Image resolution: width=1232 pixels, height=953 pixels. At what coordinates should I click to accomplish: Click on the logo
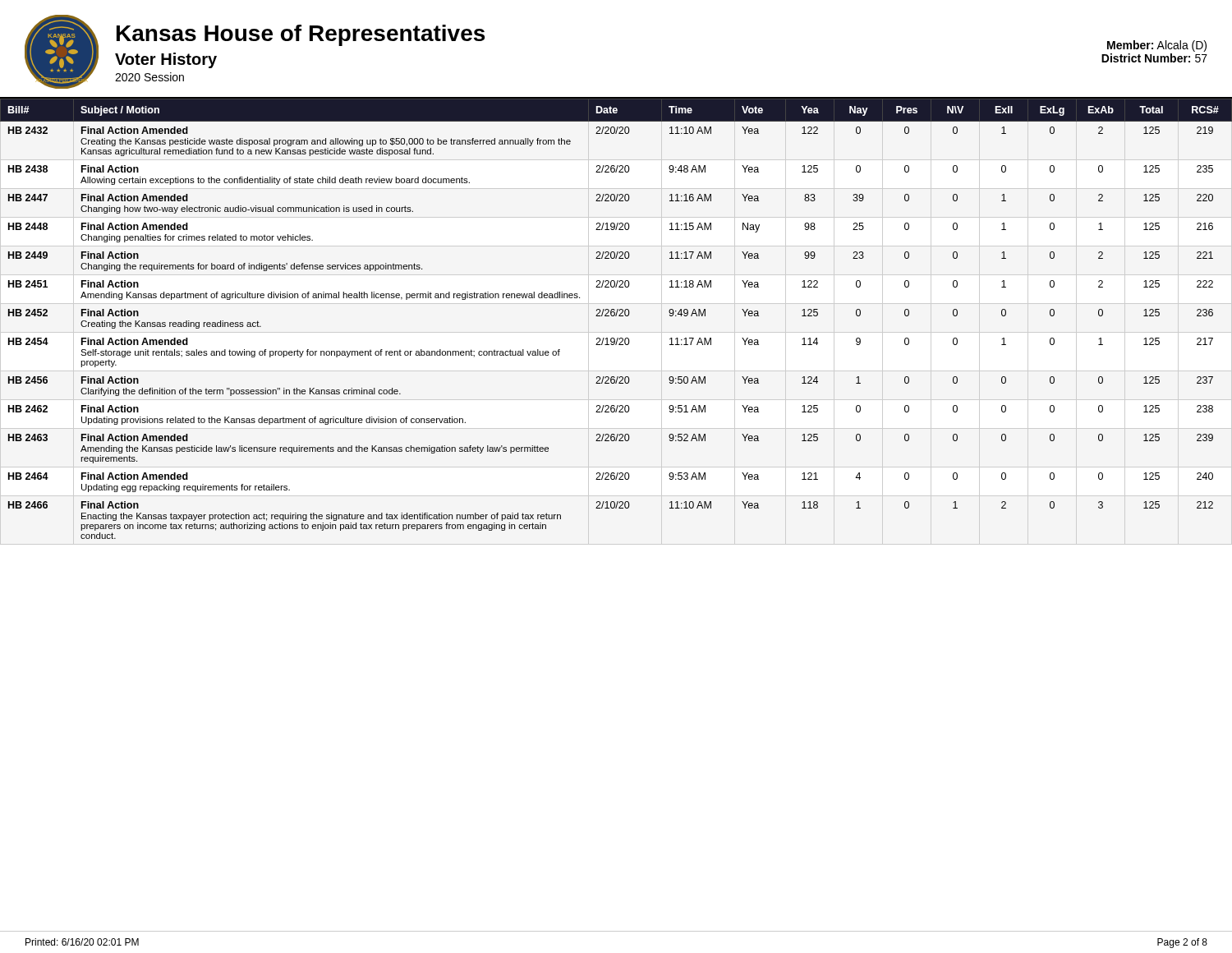point(62,52)
